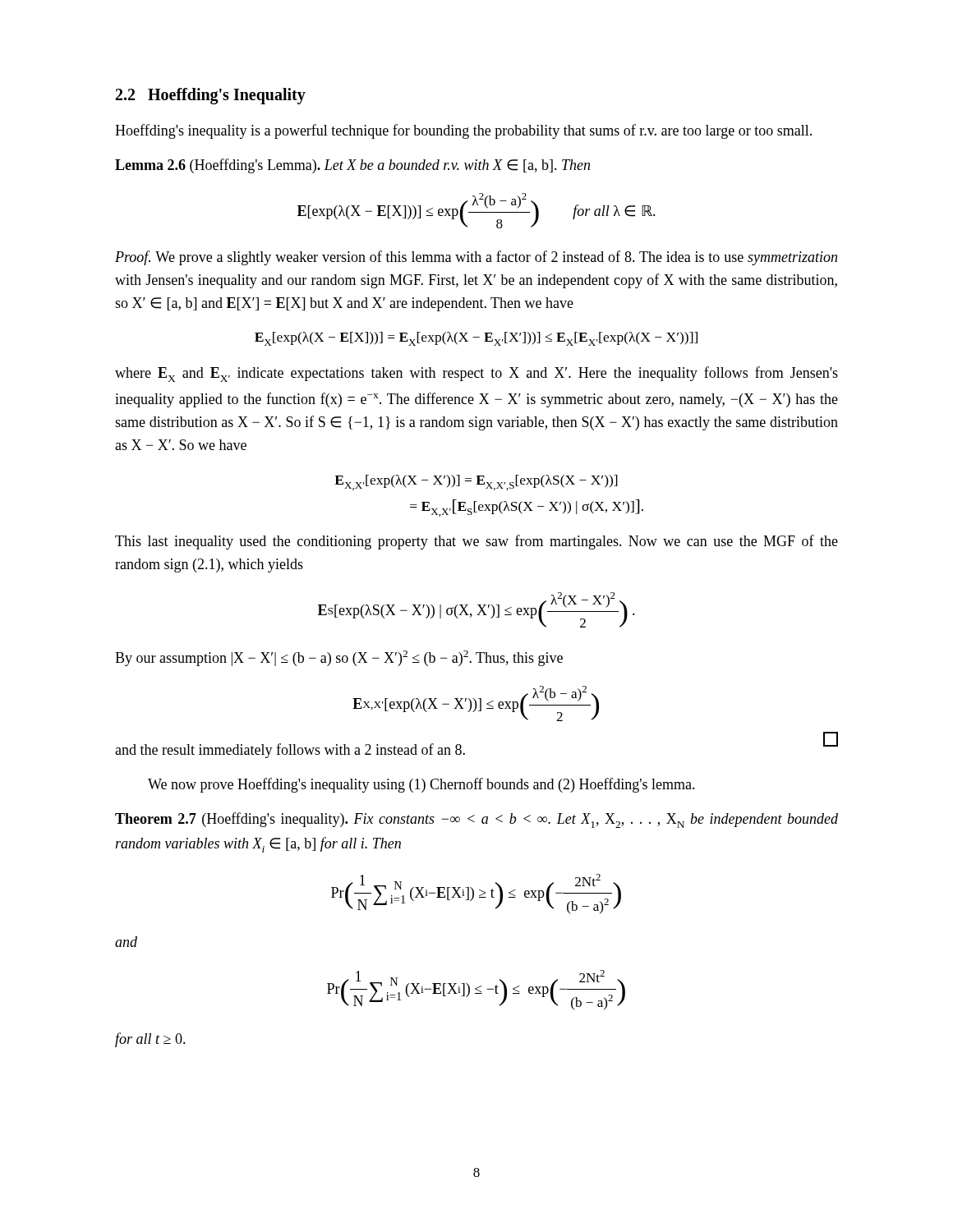The width and height of the screenshot is (953, 1232).
Task: Point to "2.2 Hoeffding's Inequality"
Action: click(210, 94)
